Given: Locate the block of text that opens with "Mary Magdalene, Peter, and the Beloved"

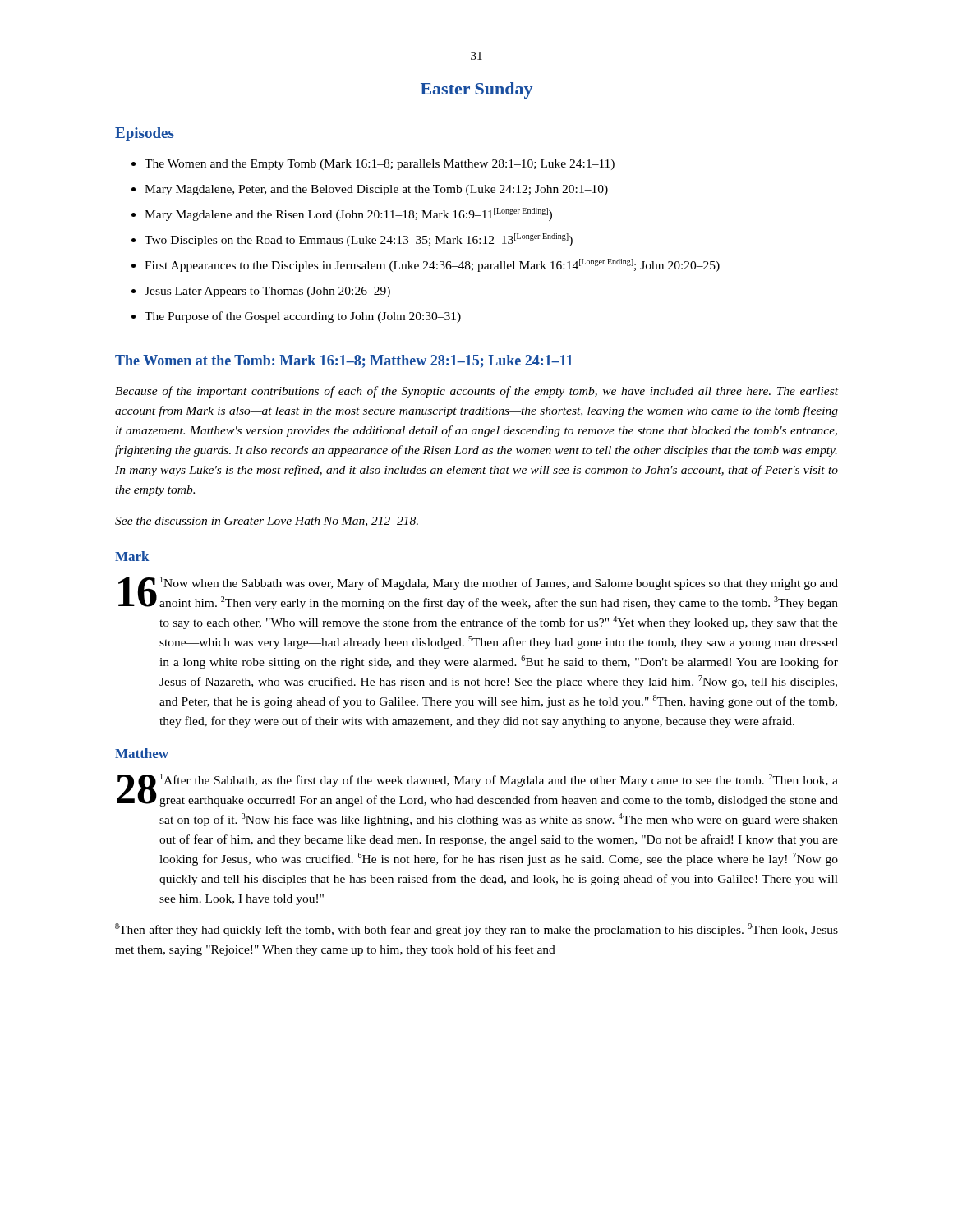Looking at the screenshot, I should tap(376, 188).
